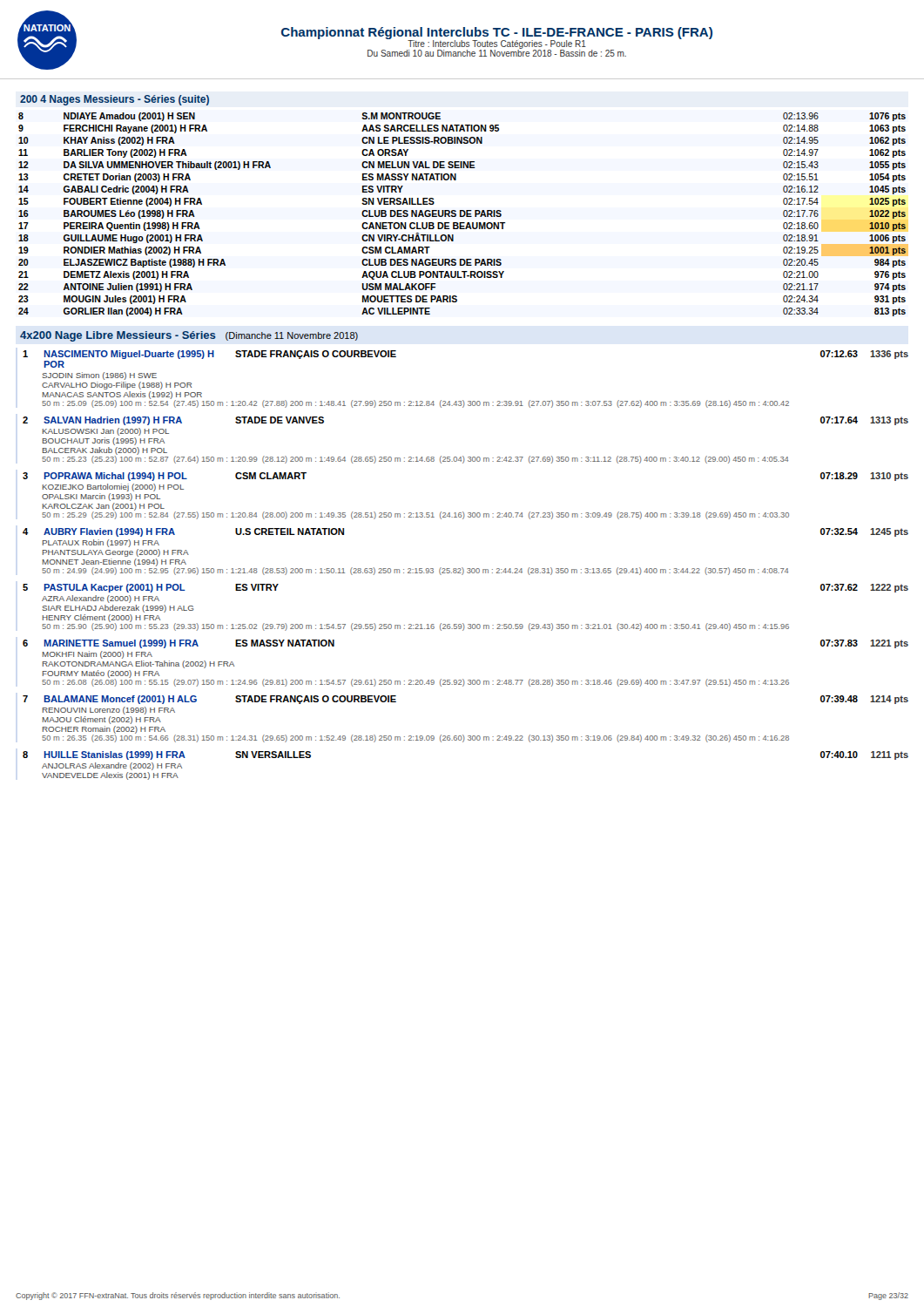The height and width of the screenshot is (1307, 924).
Task: Select the passage starting "Titre : Interclubs Toutes Catégories -"
Action: tap(497, 48)
